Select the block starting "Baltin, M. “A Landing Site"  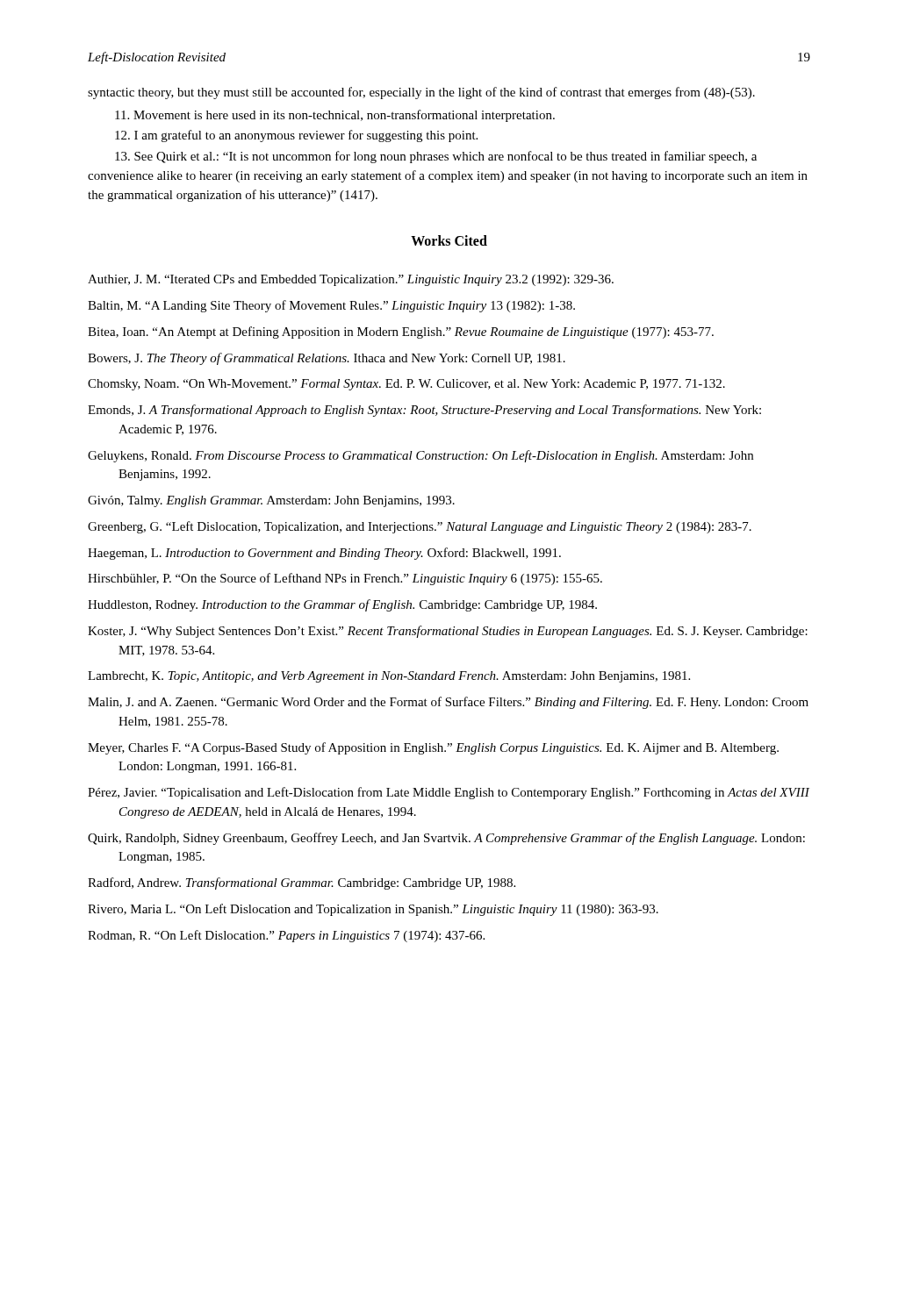coord(332,306)
